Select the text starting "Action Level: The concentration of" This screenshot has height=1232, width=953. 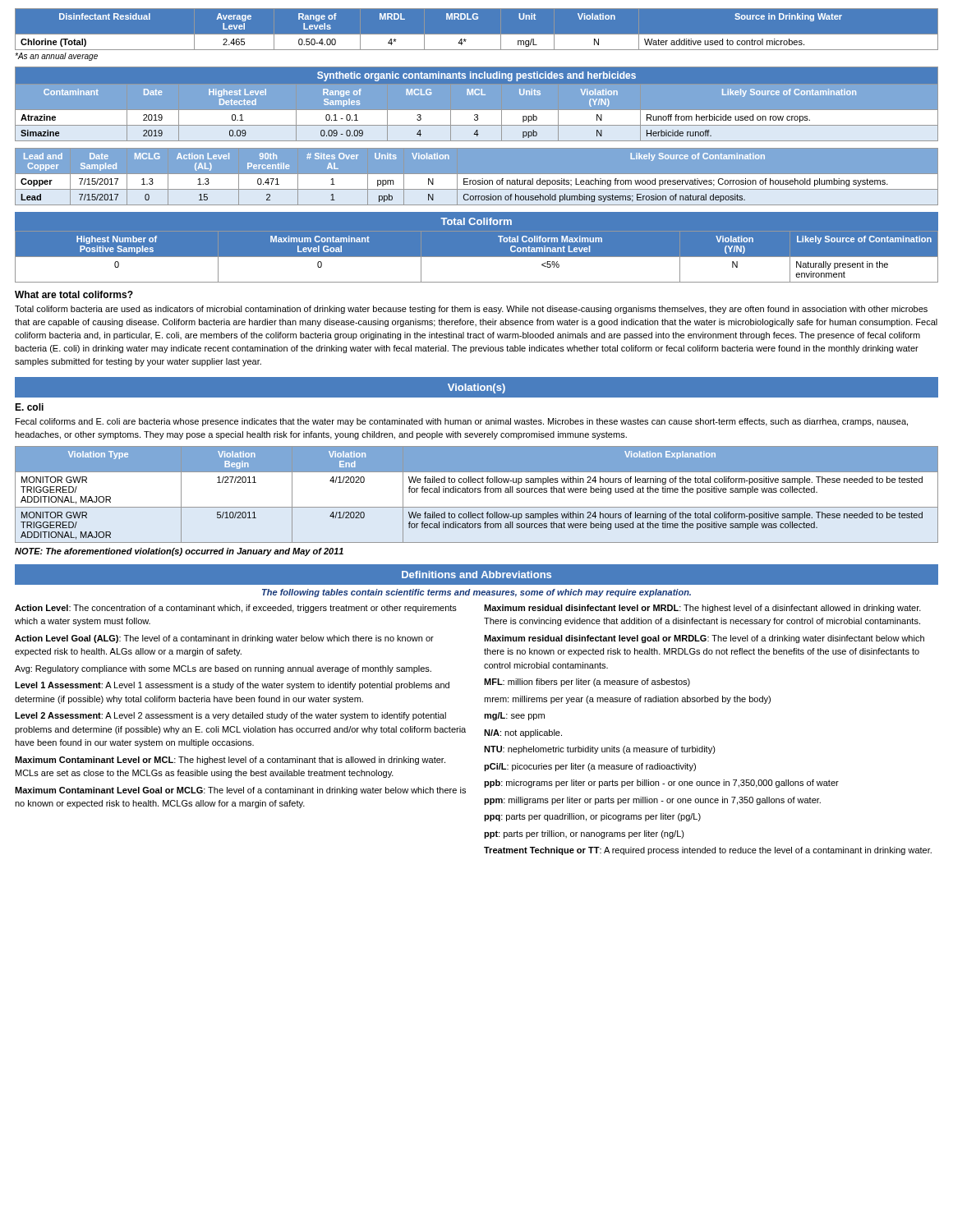pos(242,706)
